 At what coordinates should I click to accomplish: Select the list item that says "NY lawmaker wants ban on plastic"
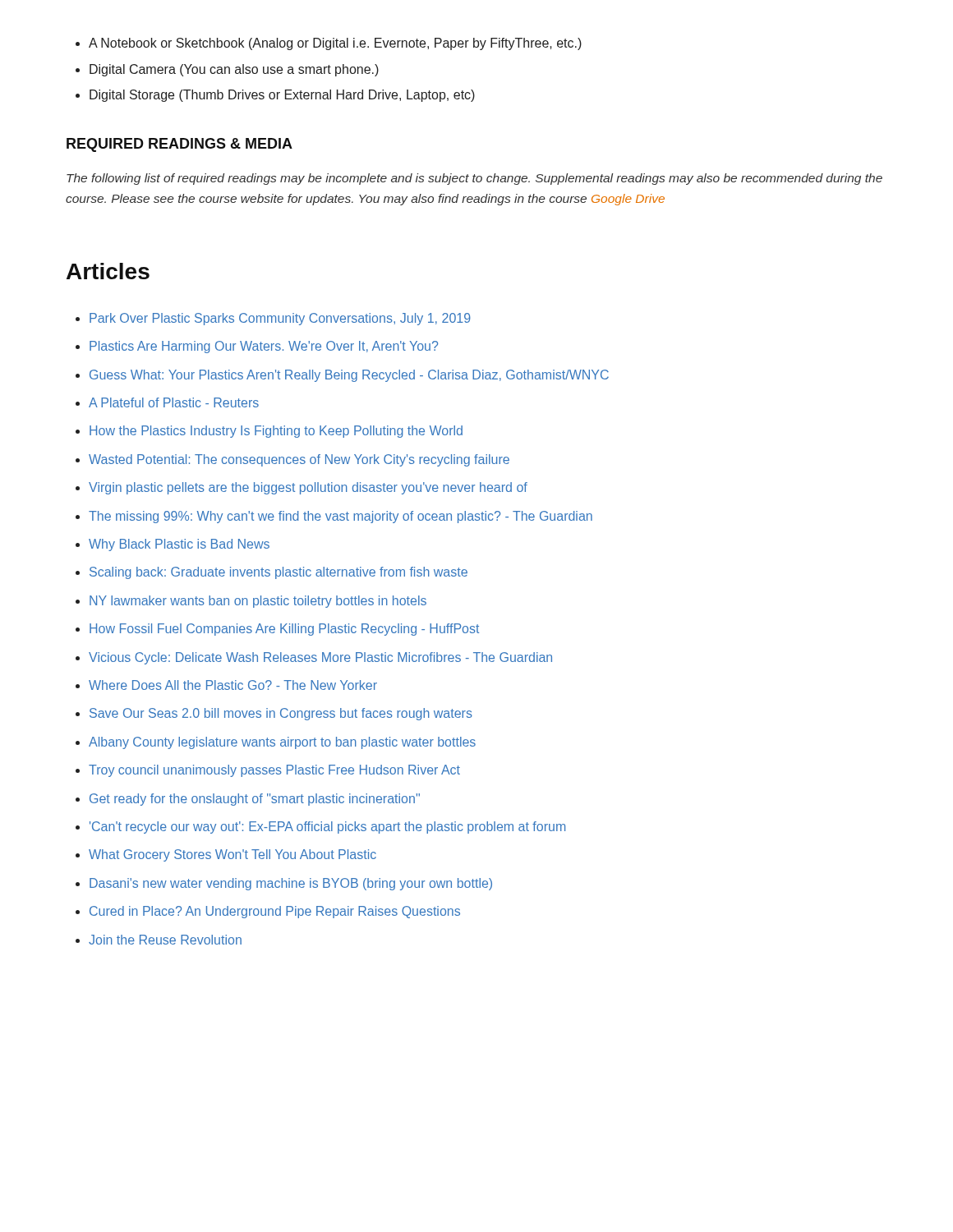pos(258,601)
